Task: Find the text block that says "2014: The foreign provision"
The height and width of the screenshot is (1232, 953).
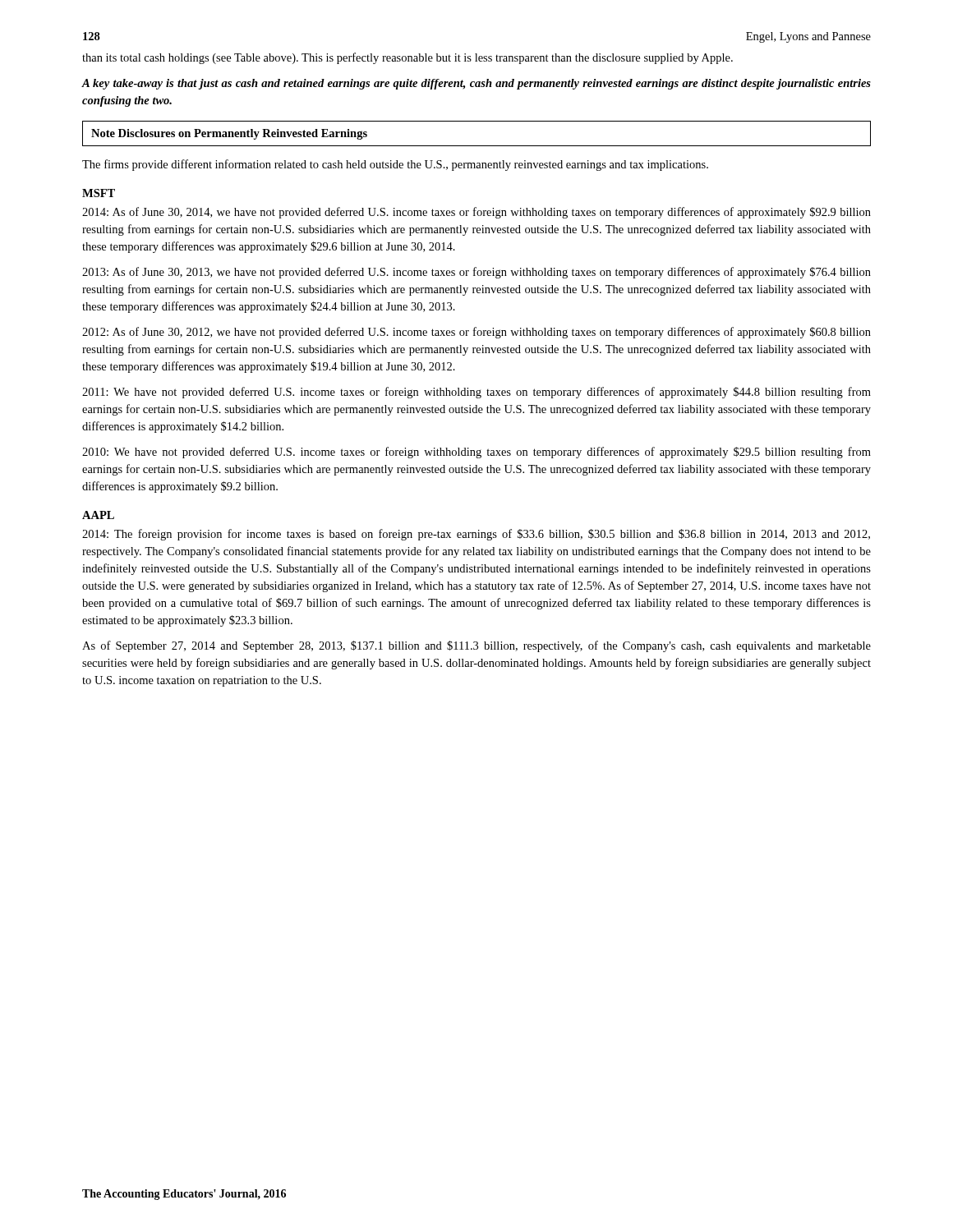Action: click(476, 577)
